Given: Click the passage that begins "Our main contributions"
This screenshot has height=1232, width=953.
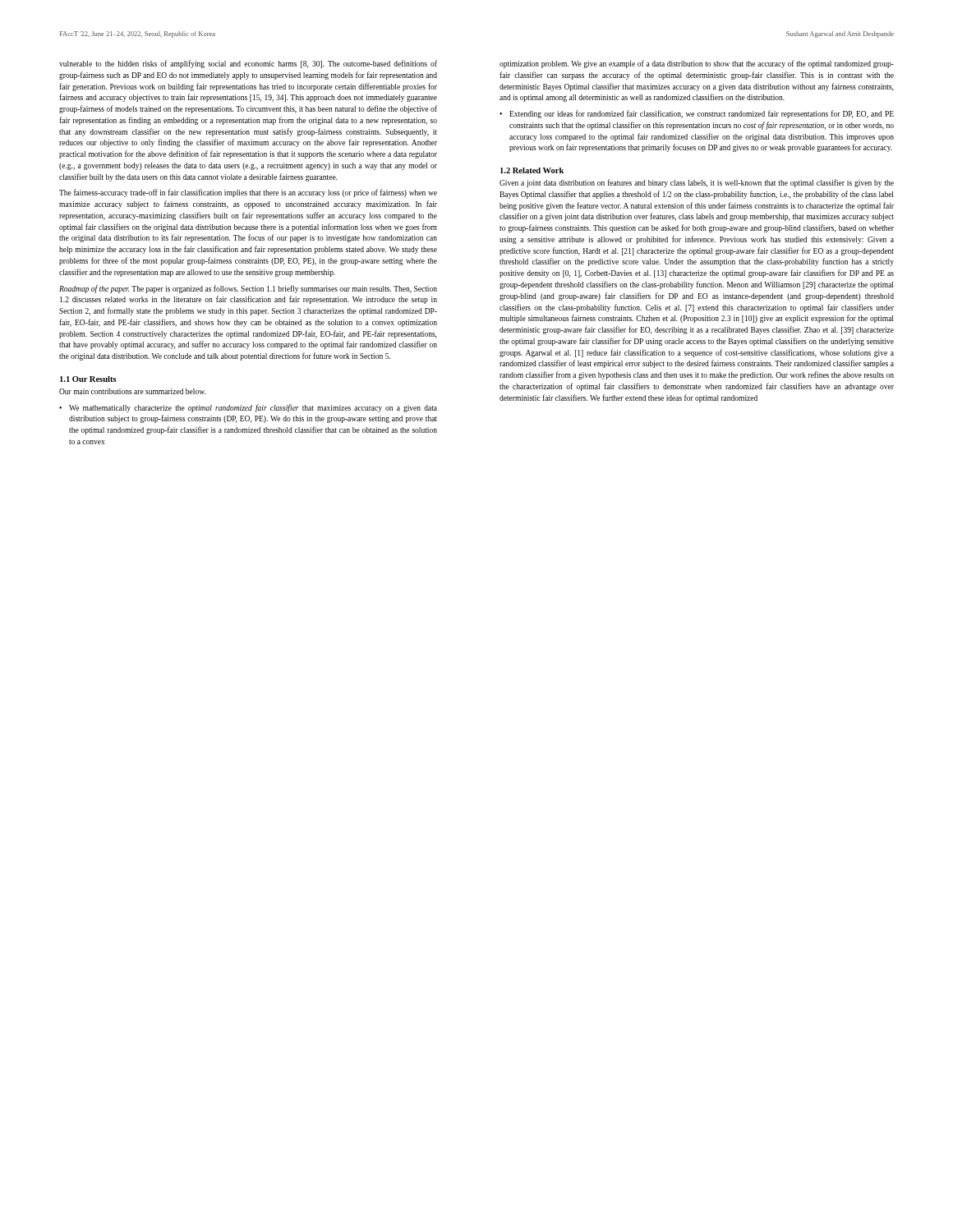Looking at the screenshot, I should pyautogui.click(x=132, y=391).
